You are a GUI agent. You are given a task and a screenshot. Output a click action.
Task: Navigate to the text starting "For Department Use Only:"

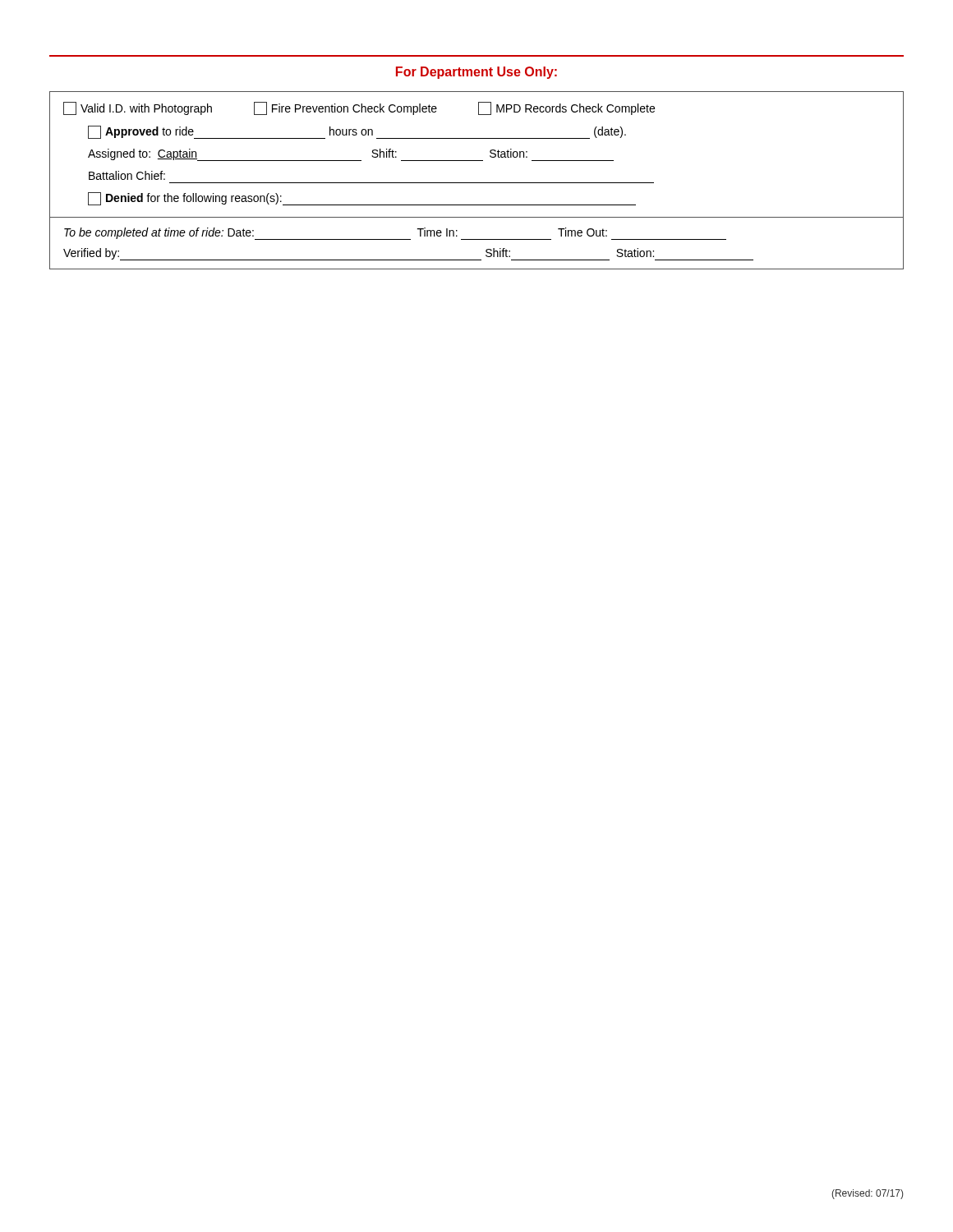click(x=476, y=72)
